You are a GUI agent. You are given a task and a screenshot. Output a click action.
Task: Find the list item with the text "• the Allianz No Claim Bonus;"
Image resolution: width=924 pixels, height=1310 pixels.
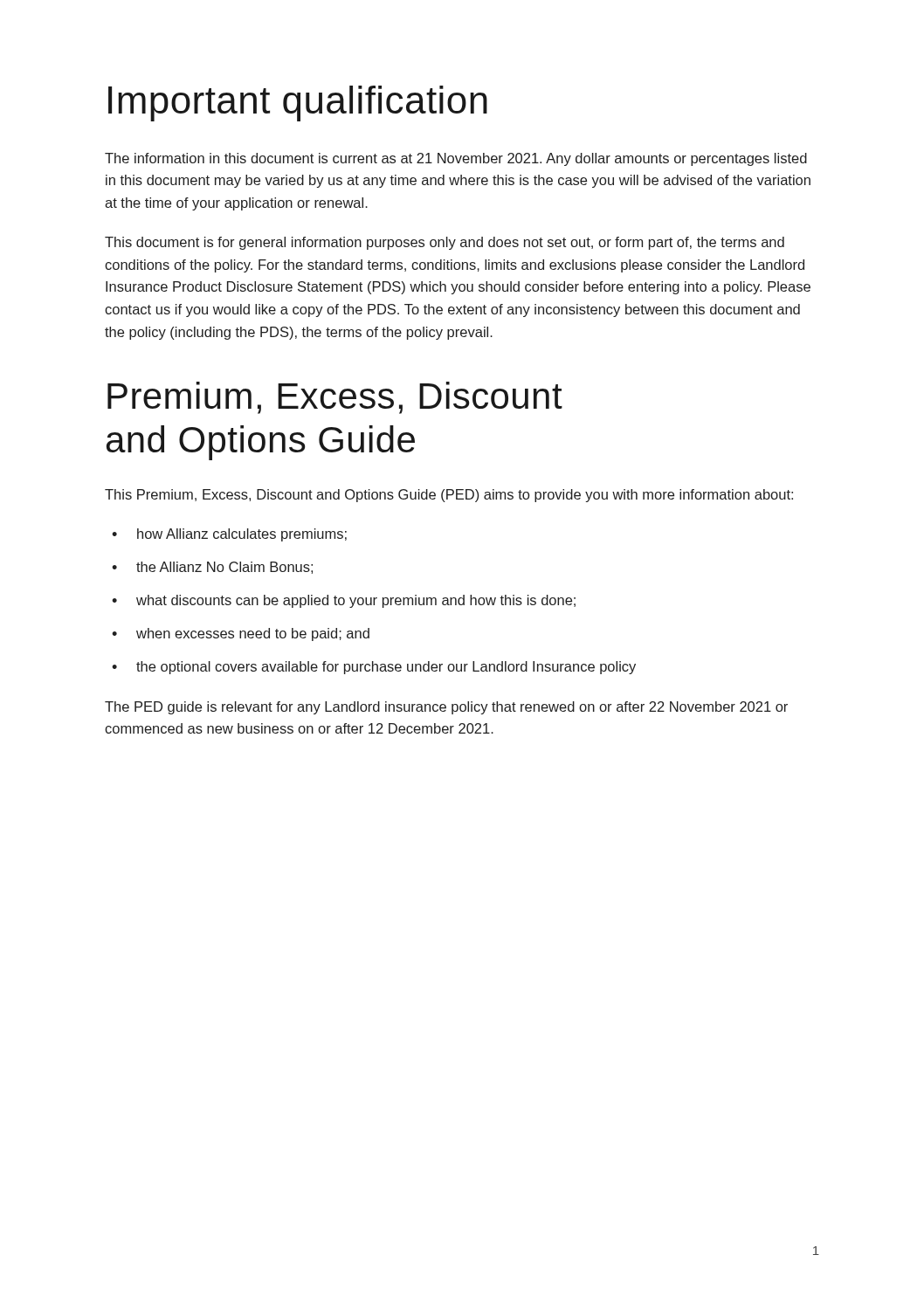click(212, 568)
